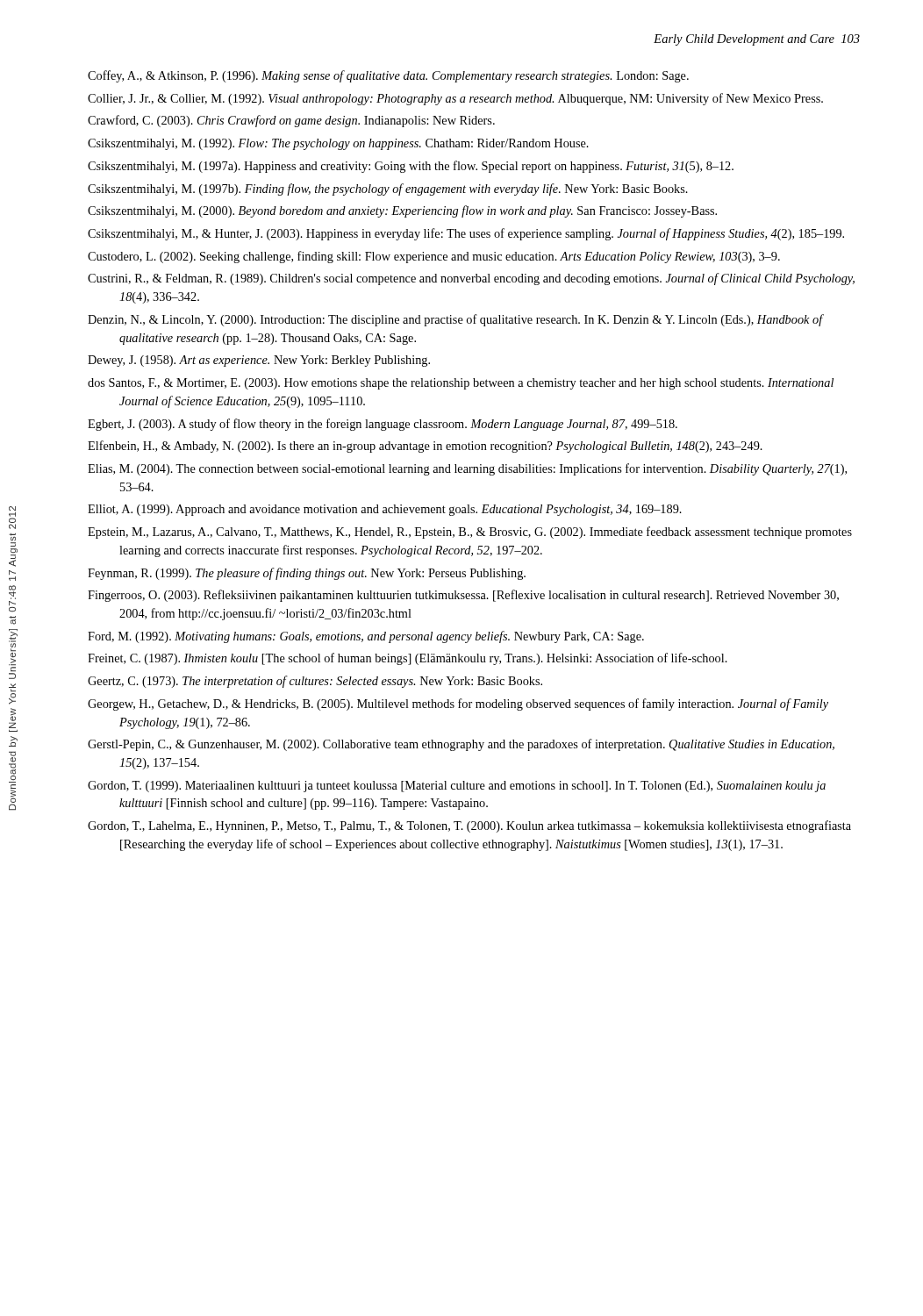The image size is (923, 1316).
Task: Point to the block beginning "Custodero, L. (2002). Seeking challenge, finding skill:"
Action: (434, 256)
